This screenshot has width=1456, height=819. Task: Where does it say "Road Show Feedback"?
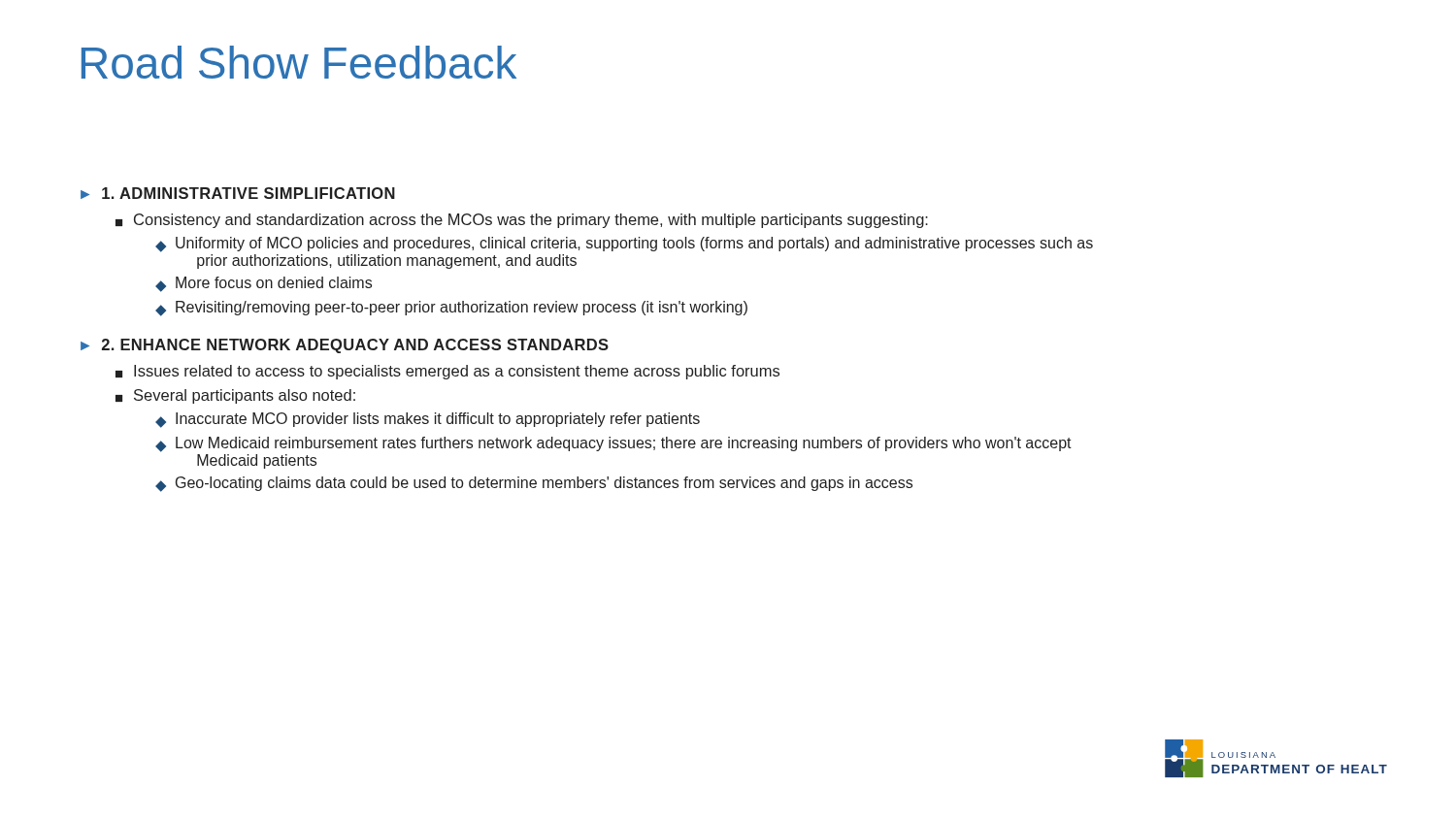click(x=297, y=63)
